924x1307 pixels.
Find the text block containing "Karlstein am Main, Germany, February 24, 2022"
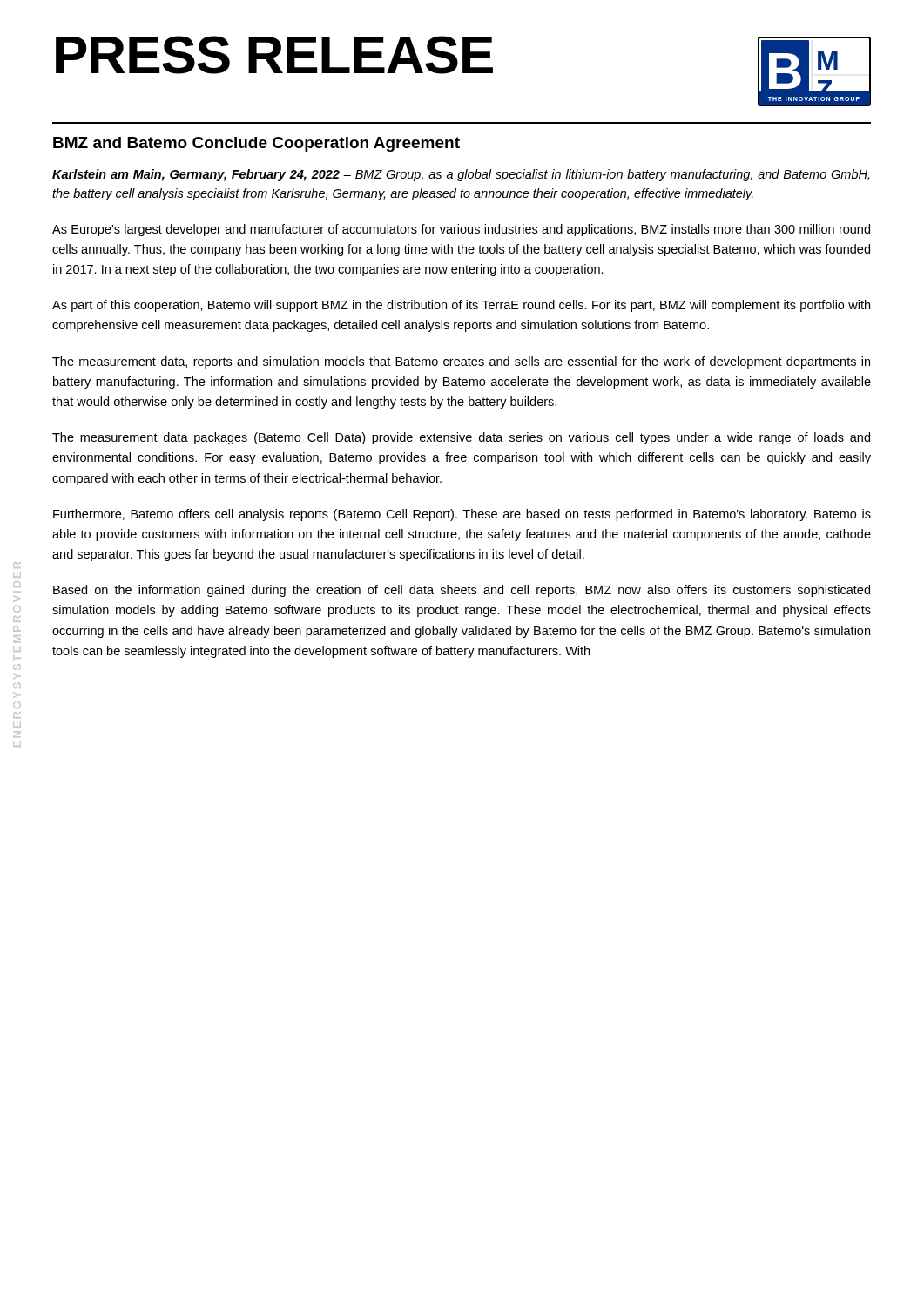[462, 184]
